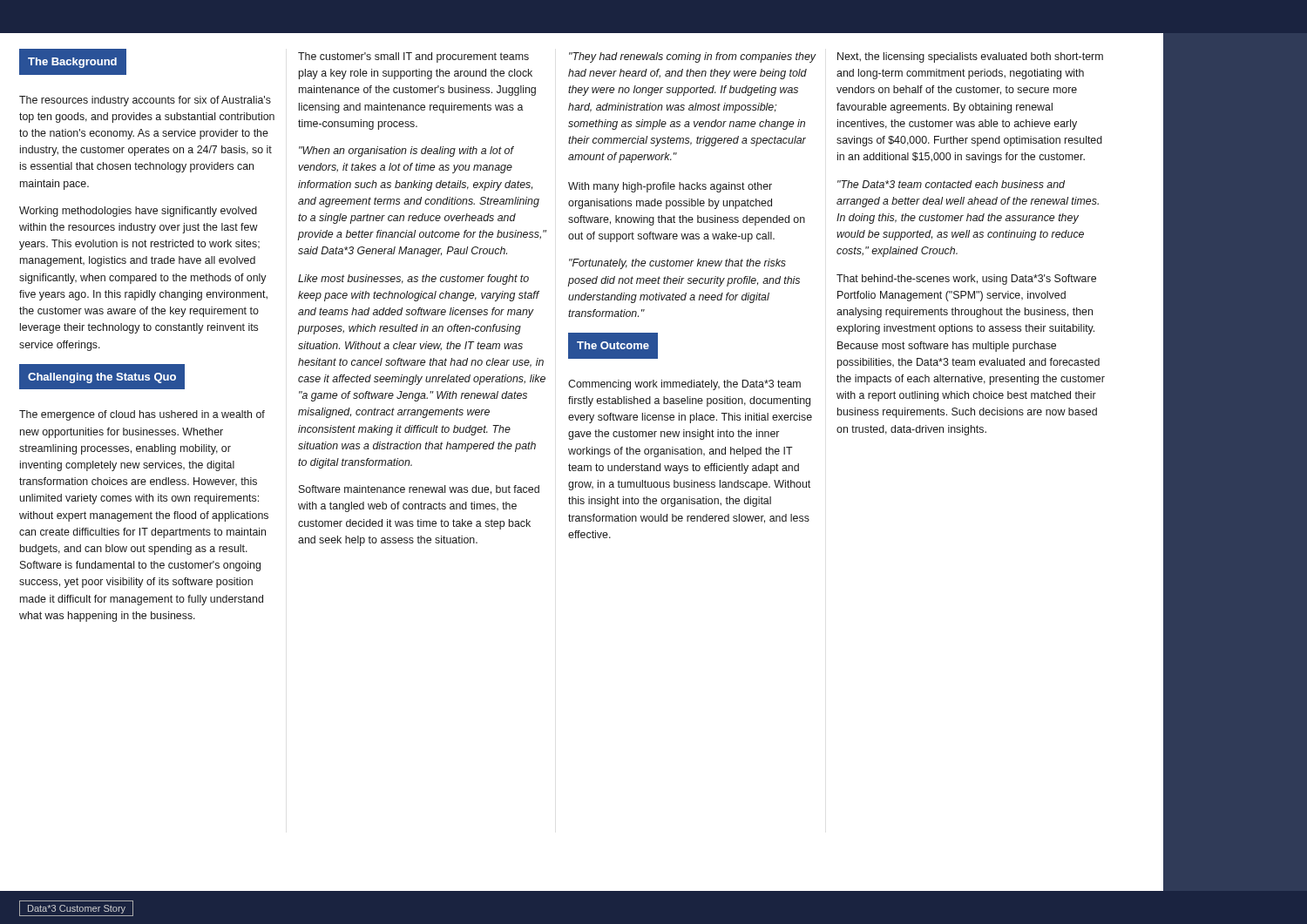Find the text block that reads "The emergence of cloud has ushered"
Image resolution: width=1307 pixels, height=924 pixels.
[144, 515]
